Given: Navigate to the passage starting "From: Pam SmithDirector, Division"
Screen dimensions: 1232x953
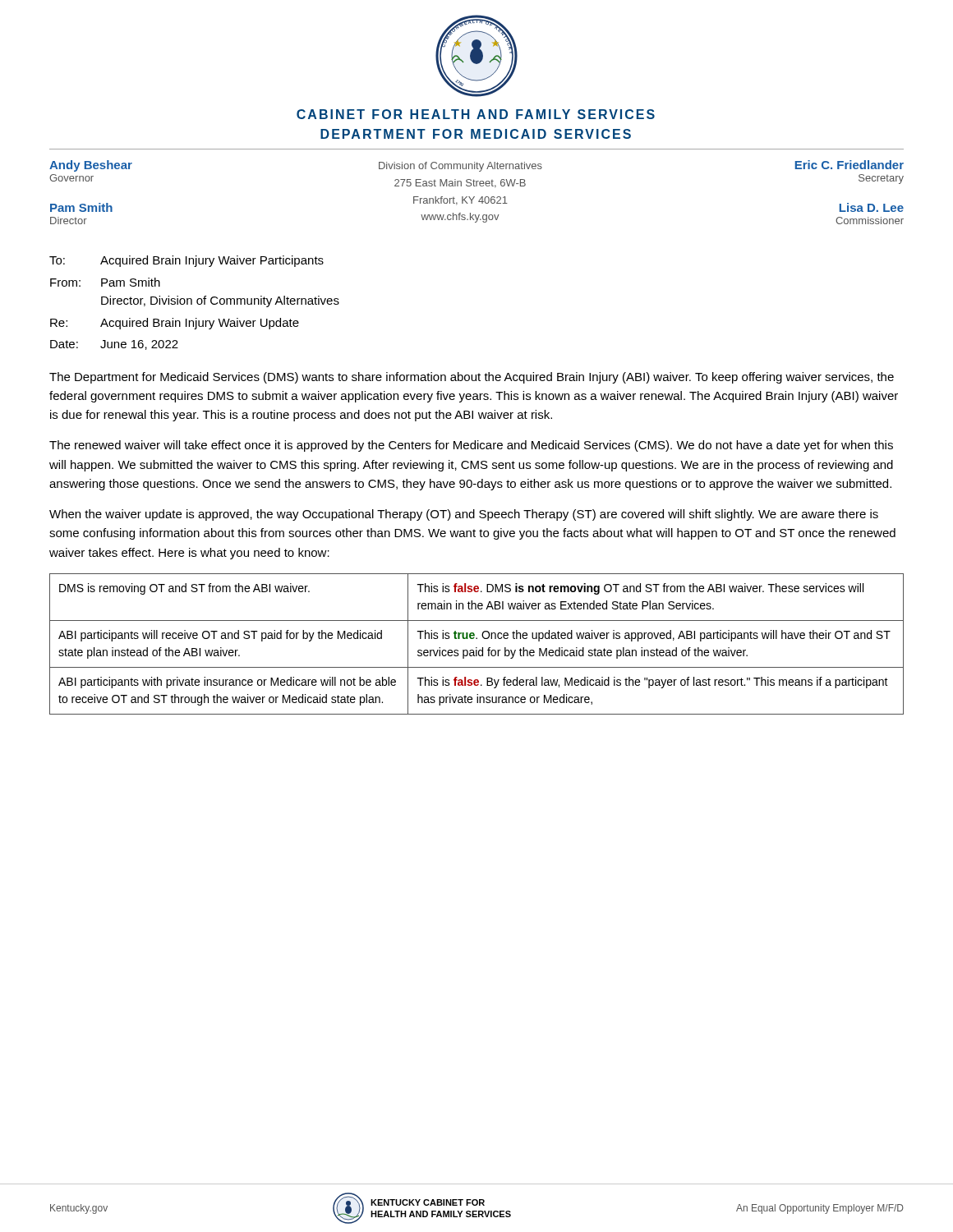Looking at the screenshot, I should point(105,282).
